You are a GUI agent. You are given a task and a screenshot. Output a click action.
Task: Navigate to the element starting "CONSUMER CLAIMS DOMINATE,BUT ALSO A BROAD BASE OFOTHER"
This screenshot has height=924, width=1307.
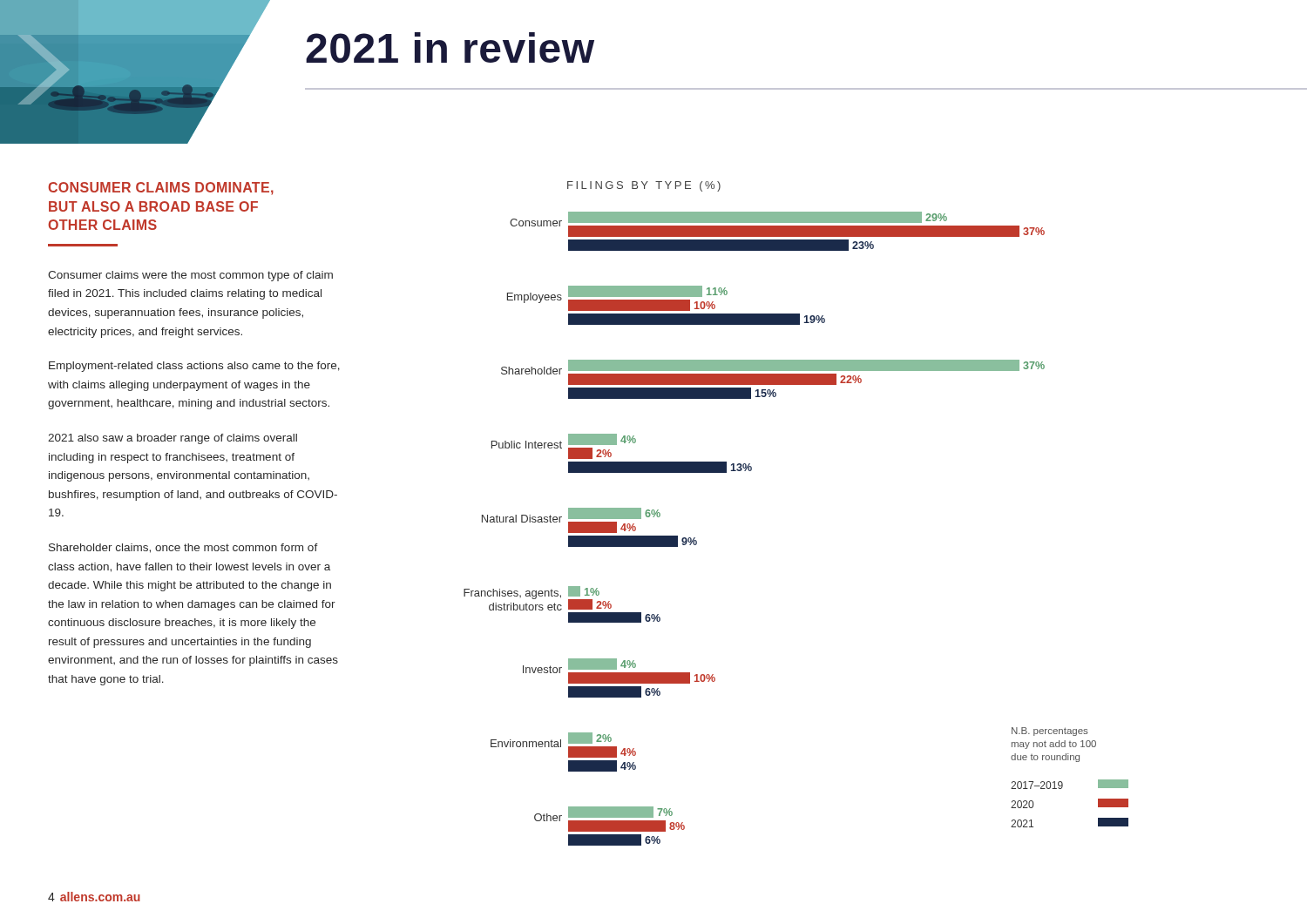(x=161, y=206)
